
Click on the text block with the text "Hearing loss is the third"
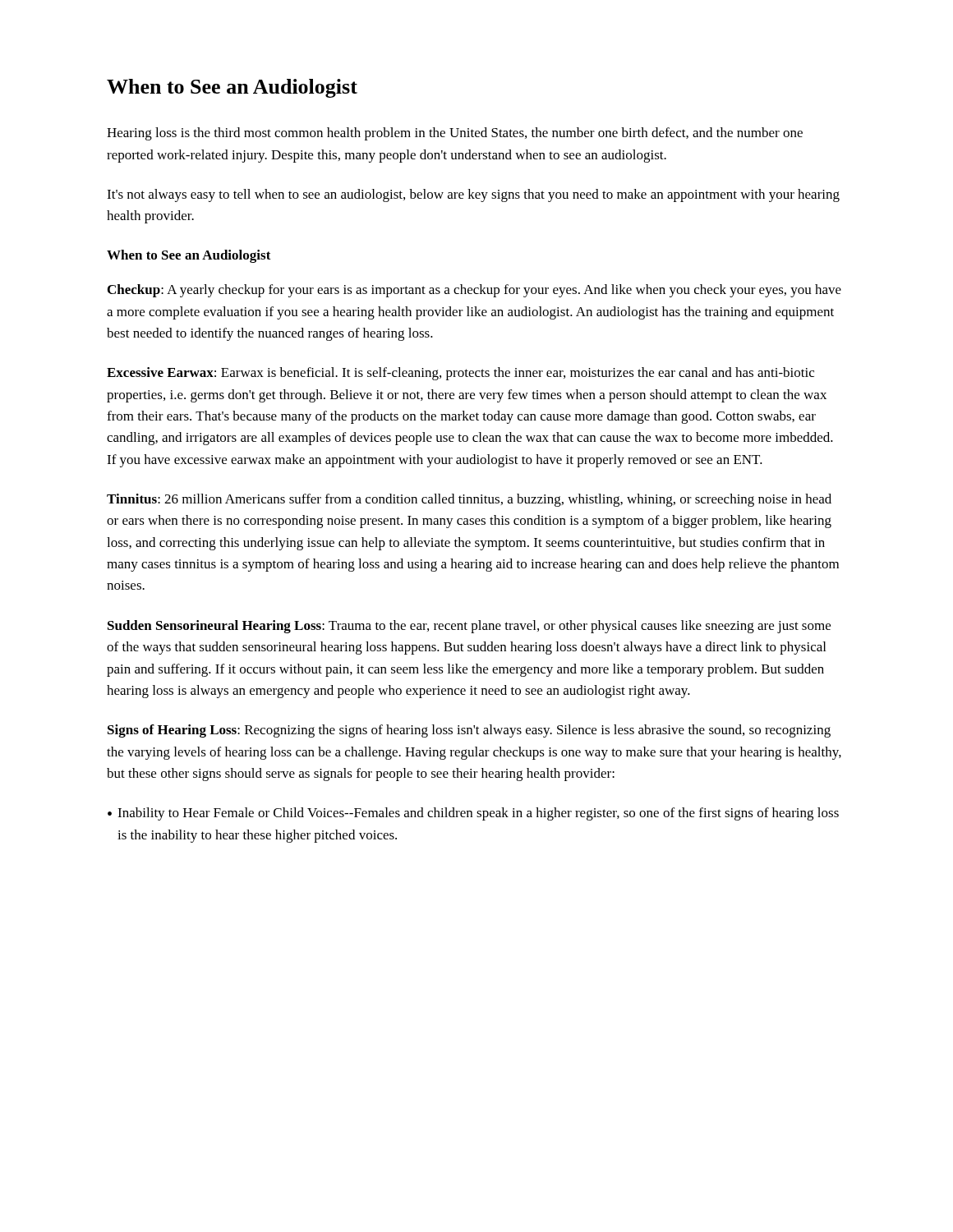(x=455, y=144)
